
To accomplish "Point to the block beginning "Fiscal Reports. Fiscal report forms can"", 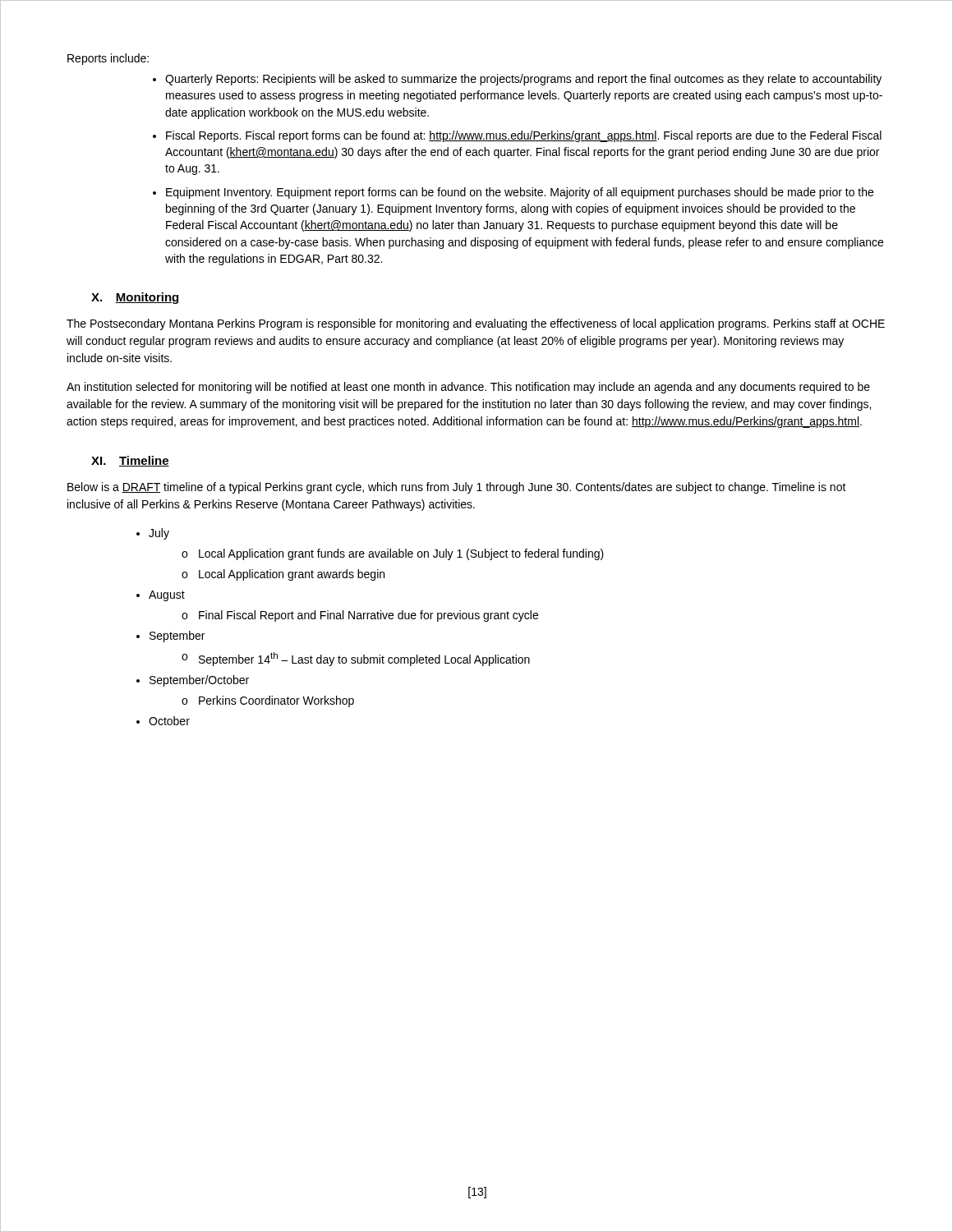I will [x=523, y=152].
